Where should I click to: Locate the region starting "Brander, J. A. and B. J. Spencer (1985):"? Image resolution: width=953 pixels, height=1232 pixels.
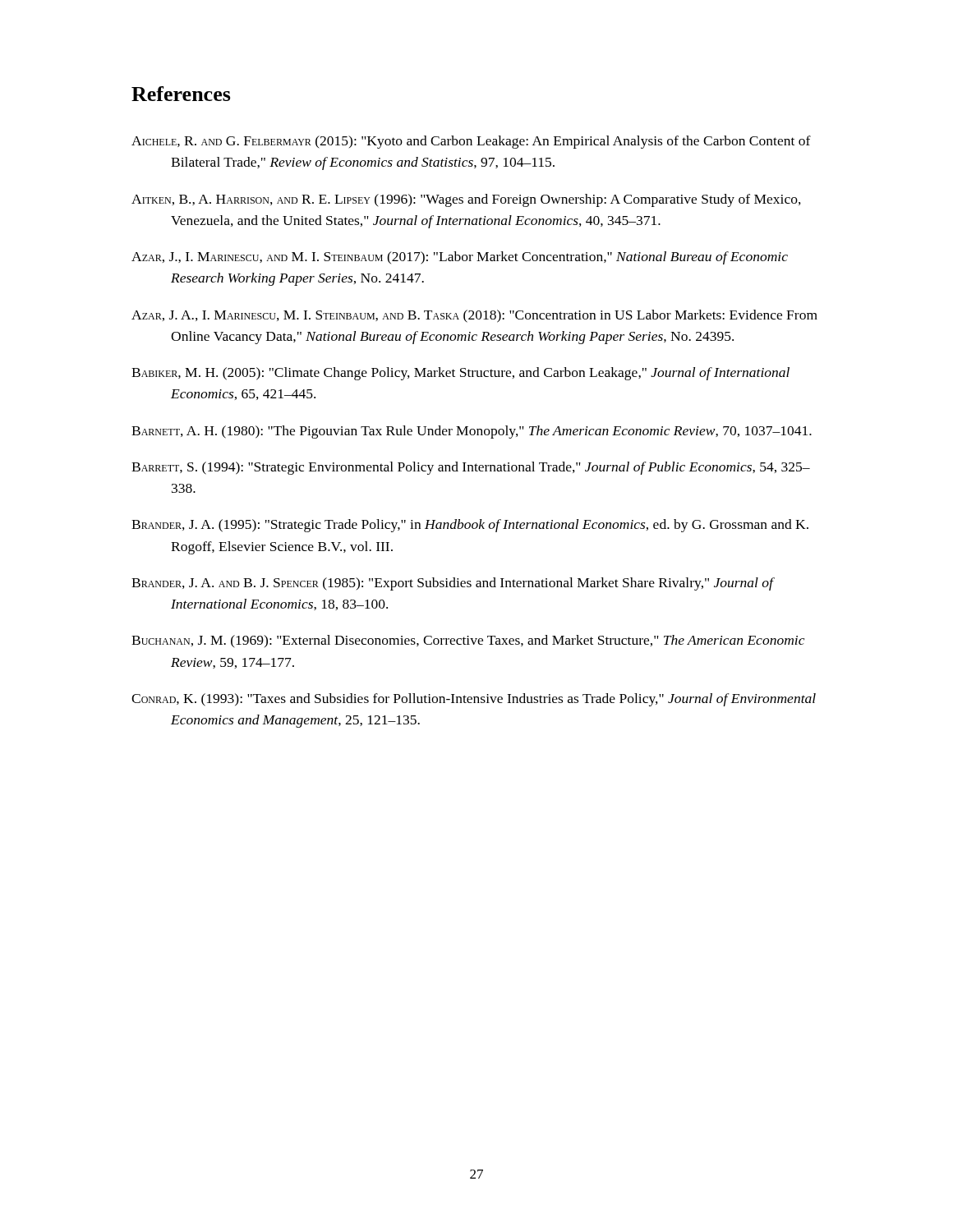point(452,593)
